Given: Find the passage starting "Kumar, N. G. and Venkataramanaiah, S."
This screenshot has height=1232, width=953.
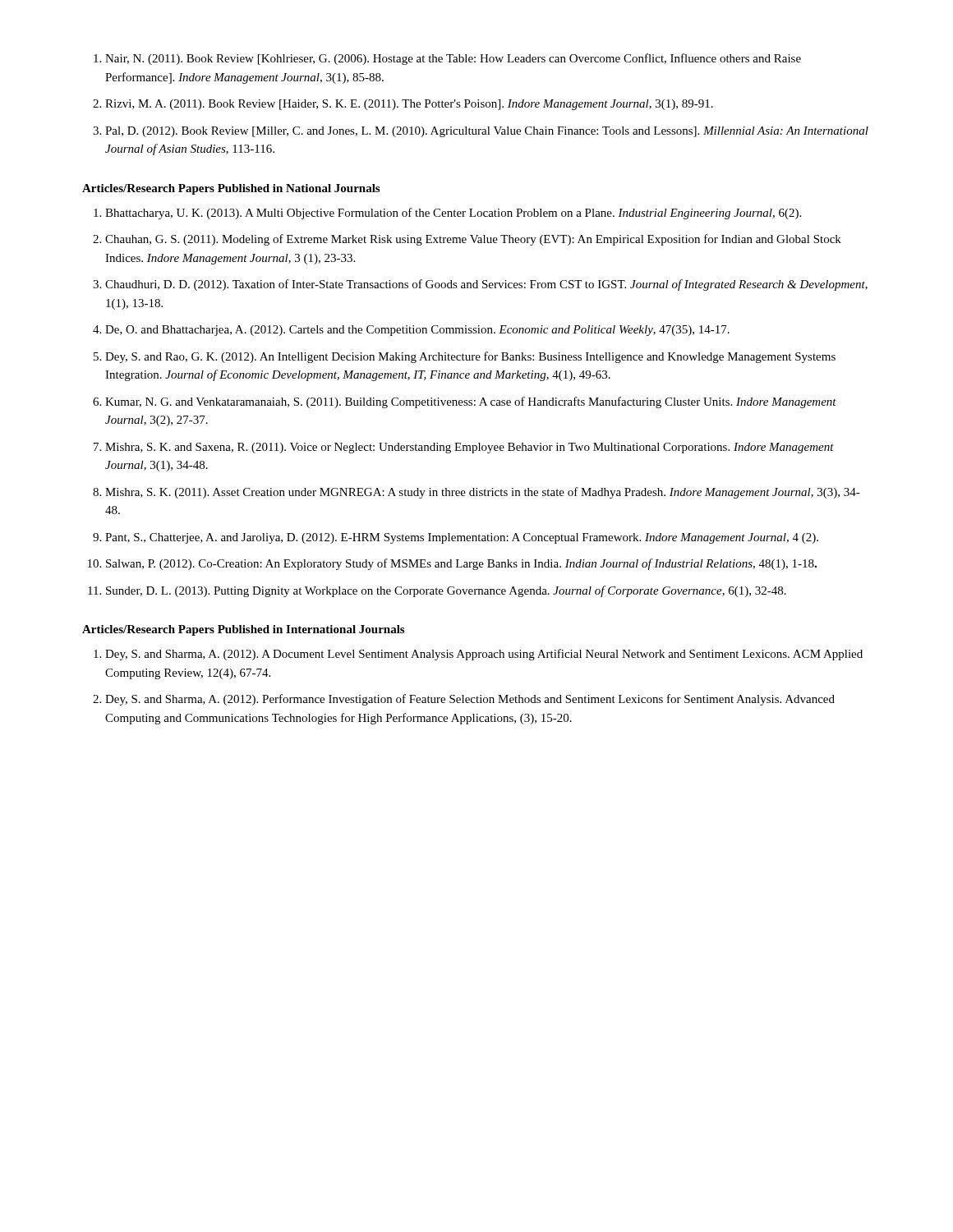Looking at the screenshot, I should [x=488, y=411].
